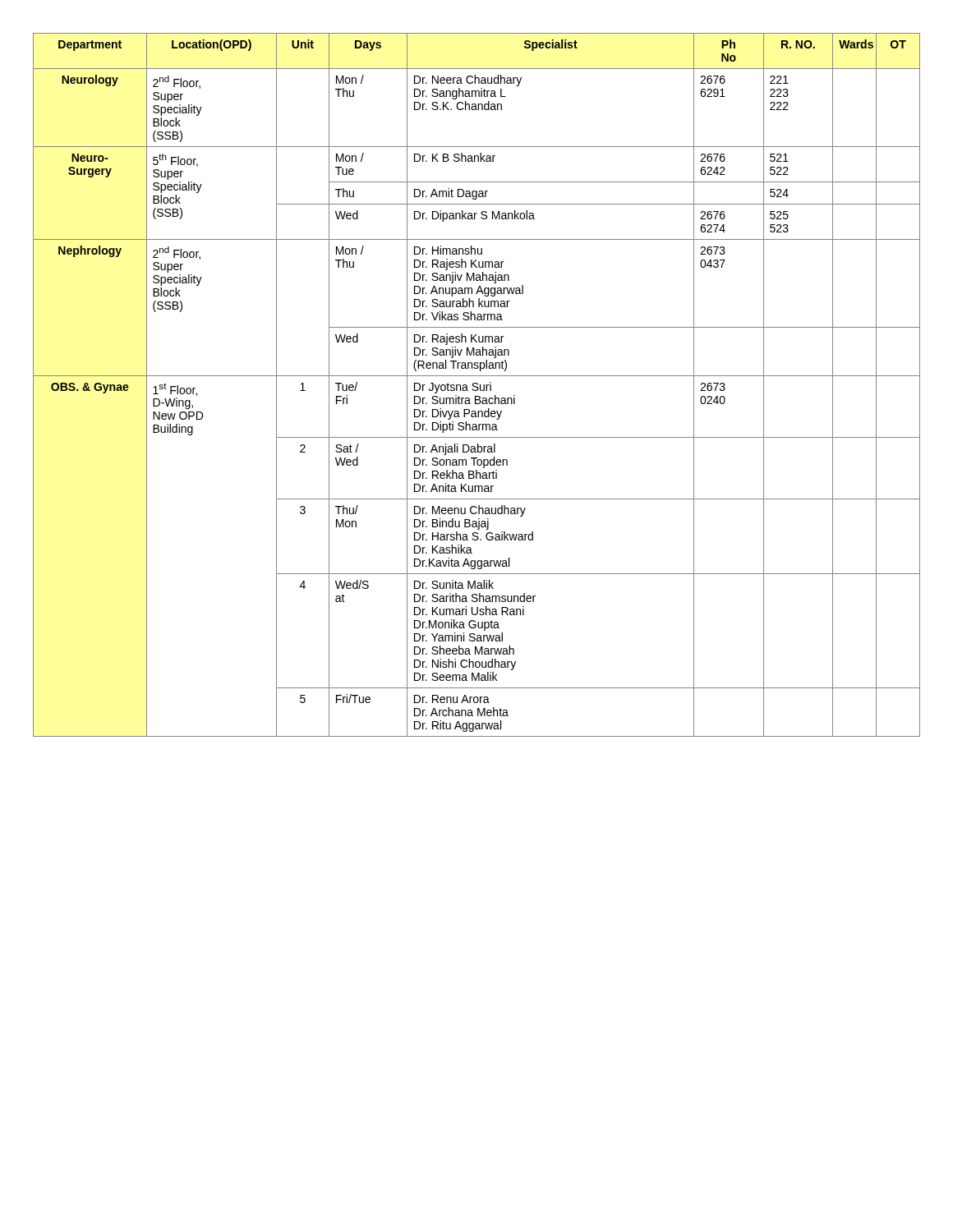This screenshot has width=953, height=1232.
Task: Locate the table with the text "221 223 222"
Action: (x=476, y=385)
